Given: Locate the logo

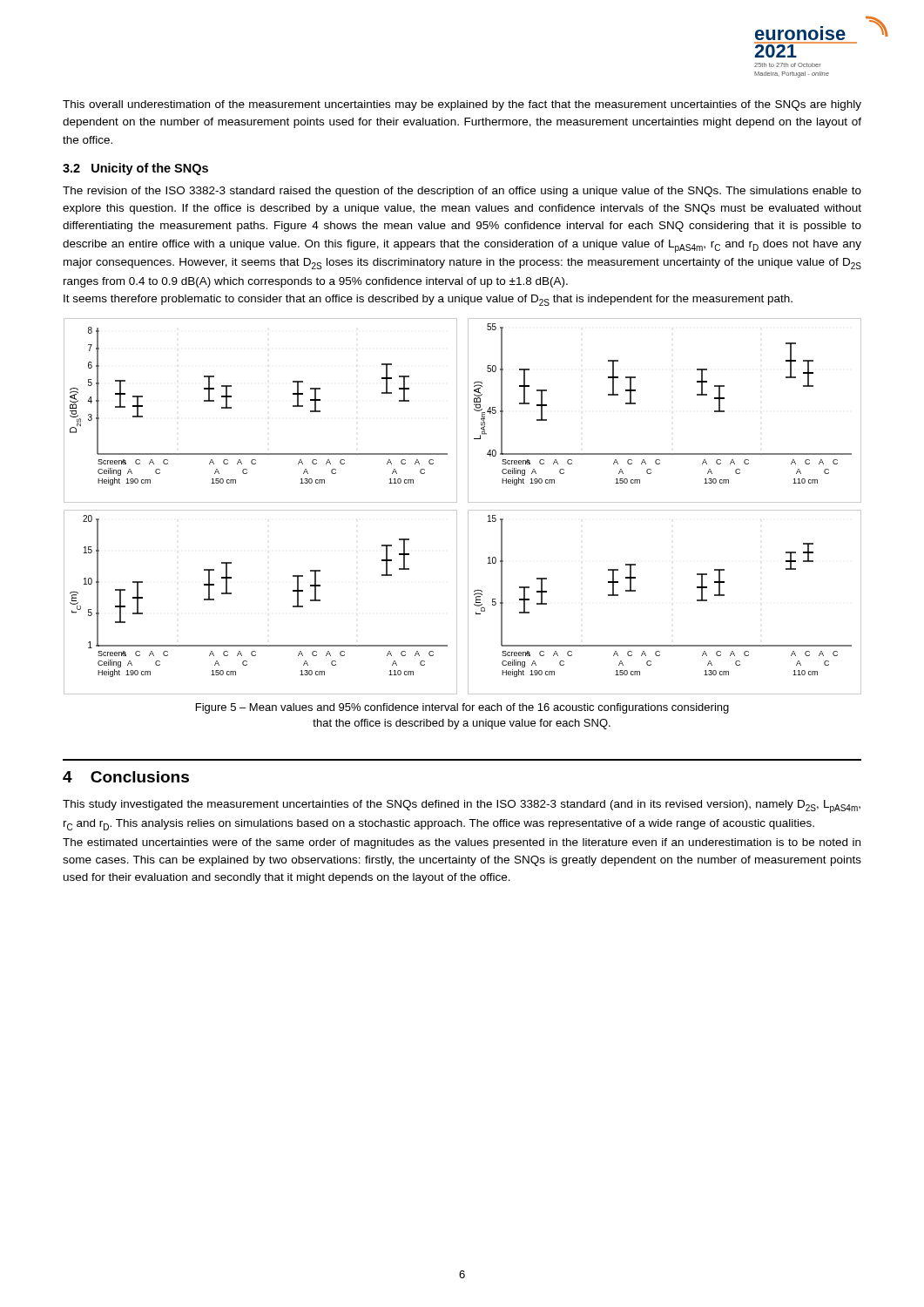Looking at the screenshot, I should click(x=817, y=48).
